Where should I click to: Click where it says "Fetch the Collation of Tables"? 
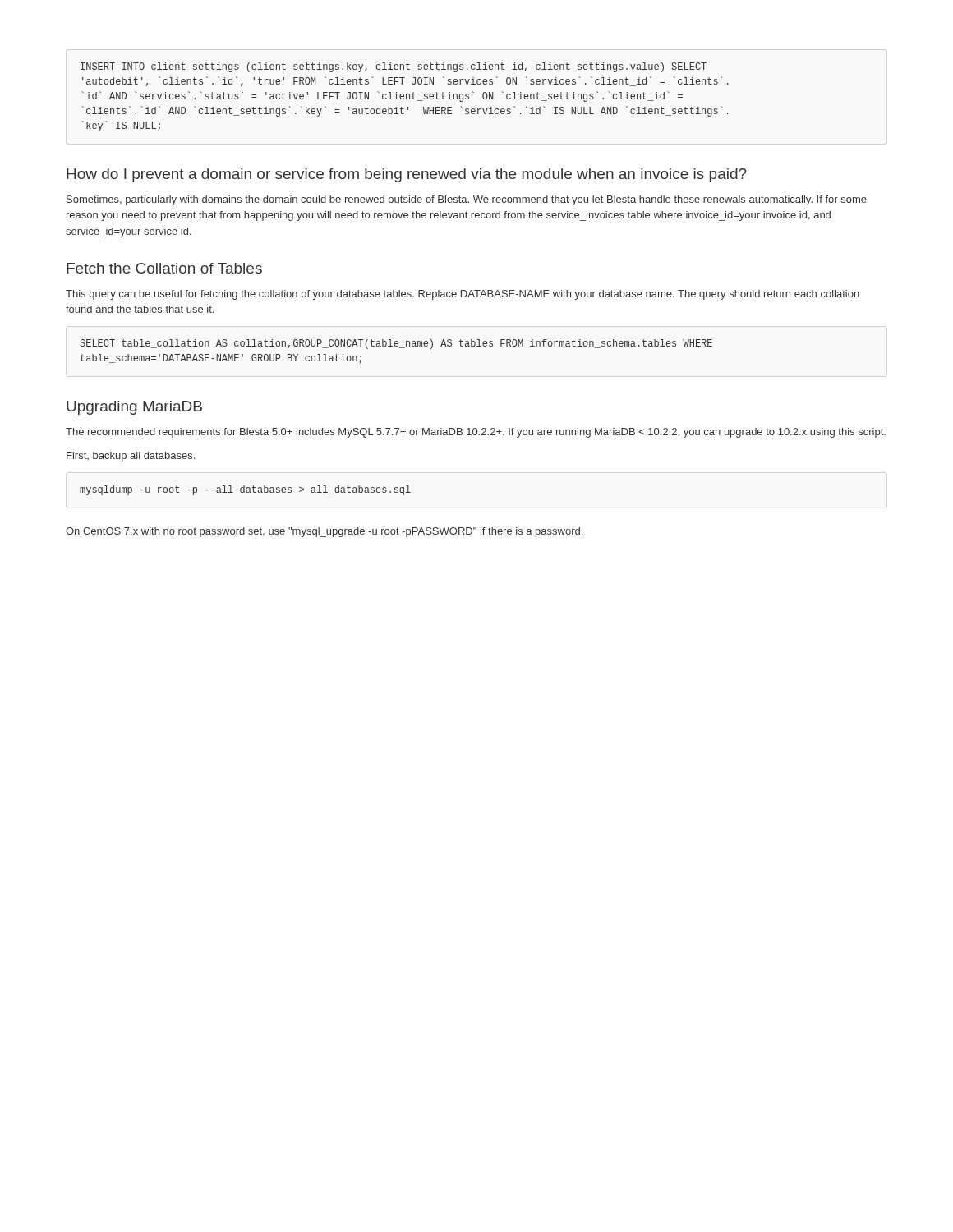pos(164,268)
